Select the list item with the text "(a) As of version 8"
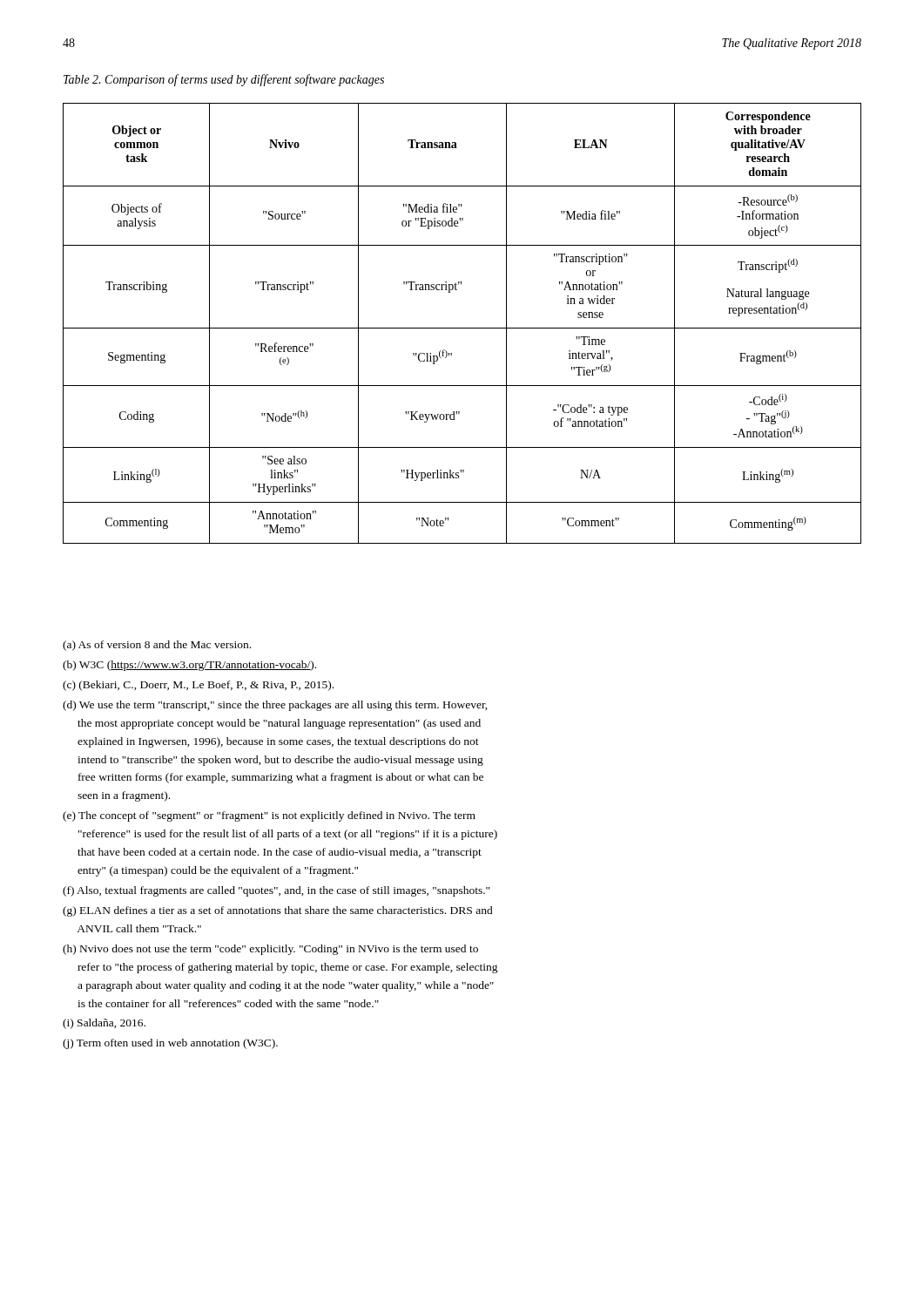The image size is (924, 1307). 157,644
